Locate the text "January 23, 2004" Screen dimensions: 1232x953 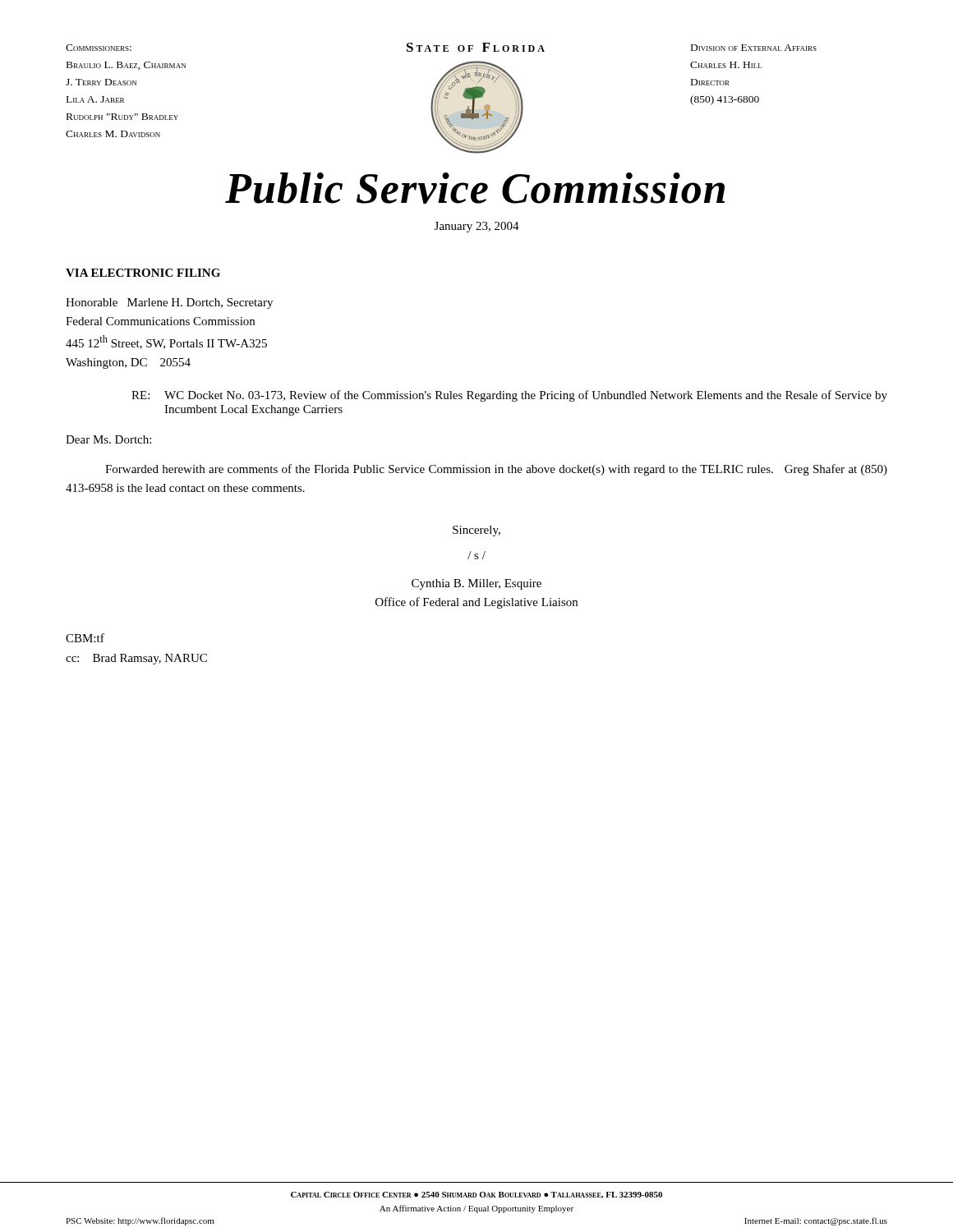(476, 226)
